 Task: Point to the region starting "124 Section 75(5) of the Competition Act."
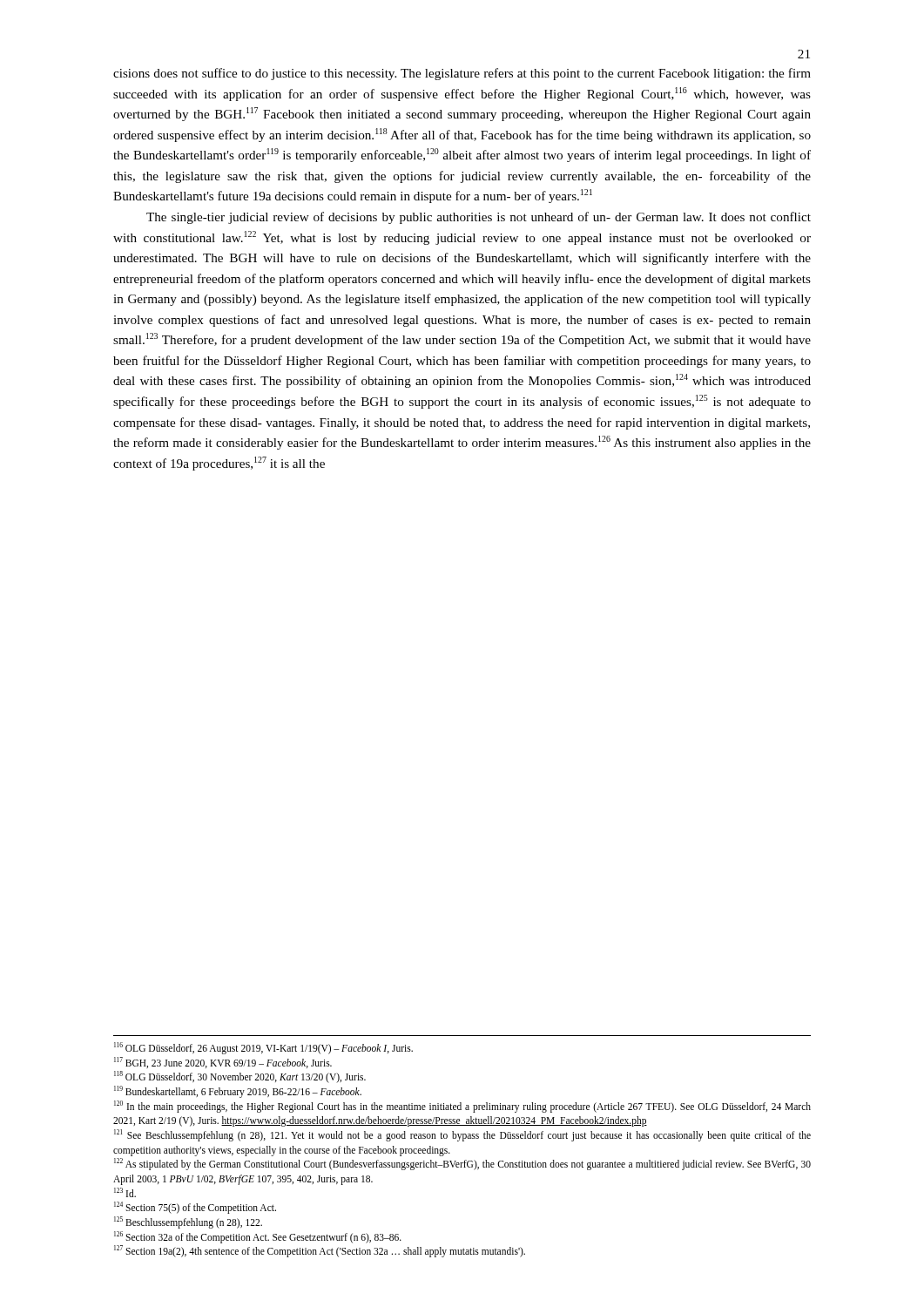(x=195, y=1207)
